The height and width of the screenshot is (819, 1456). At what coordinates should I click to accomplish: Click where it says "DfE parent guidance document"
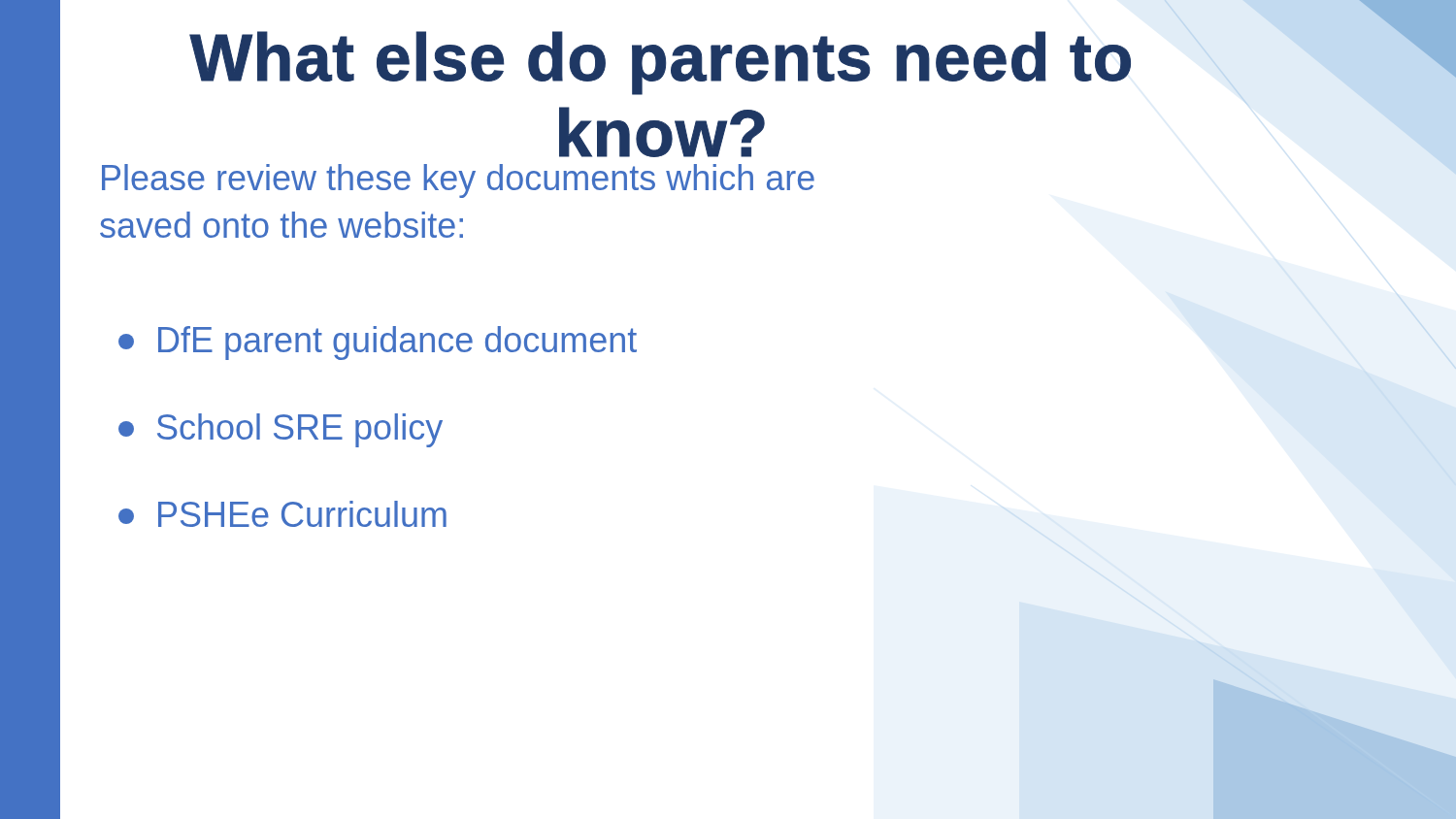(x=378, y=341)
